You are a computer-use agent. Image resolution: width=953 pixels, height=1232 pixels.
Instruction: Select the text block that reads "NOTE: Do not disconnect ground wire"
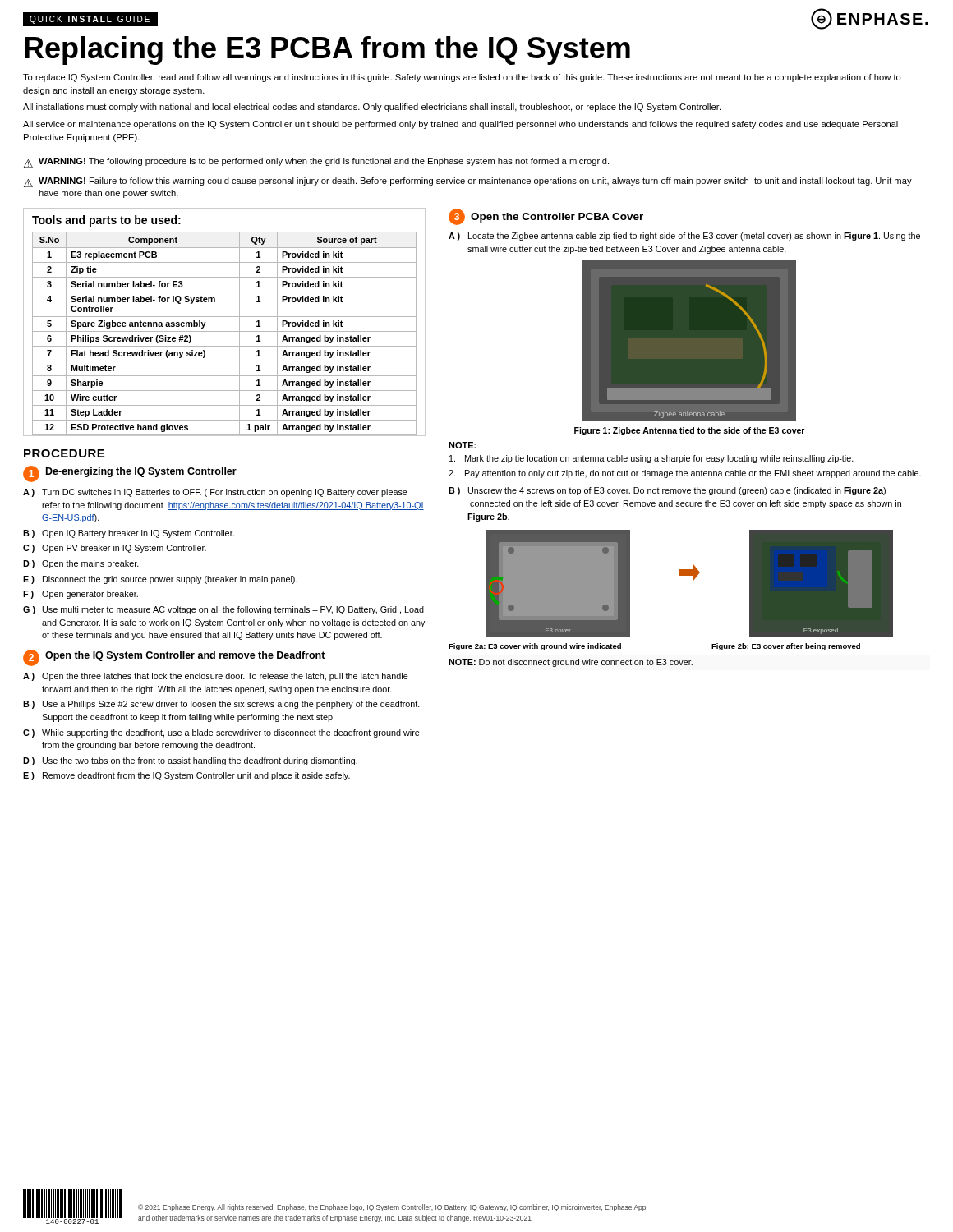click(571, 662)
